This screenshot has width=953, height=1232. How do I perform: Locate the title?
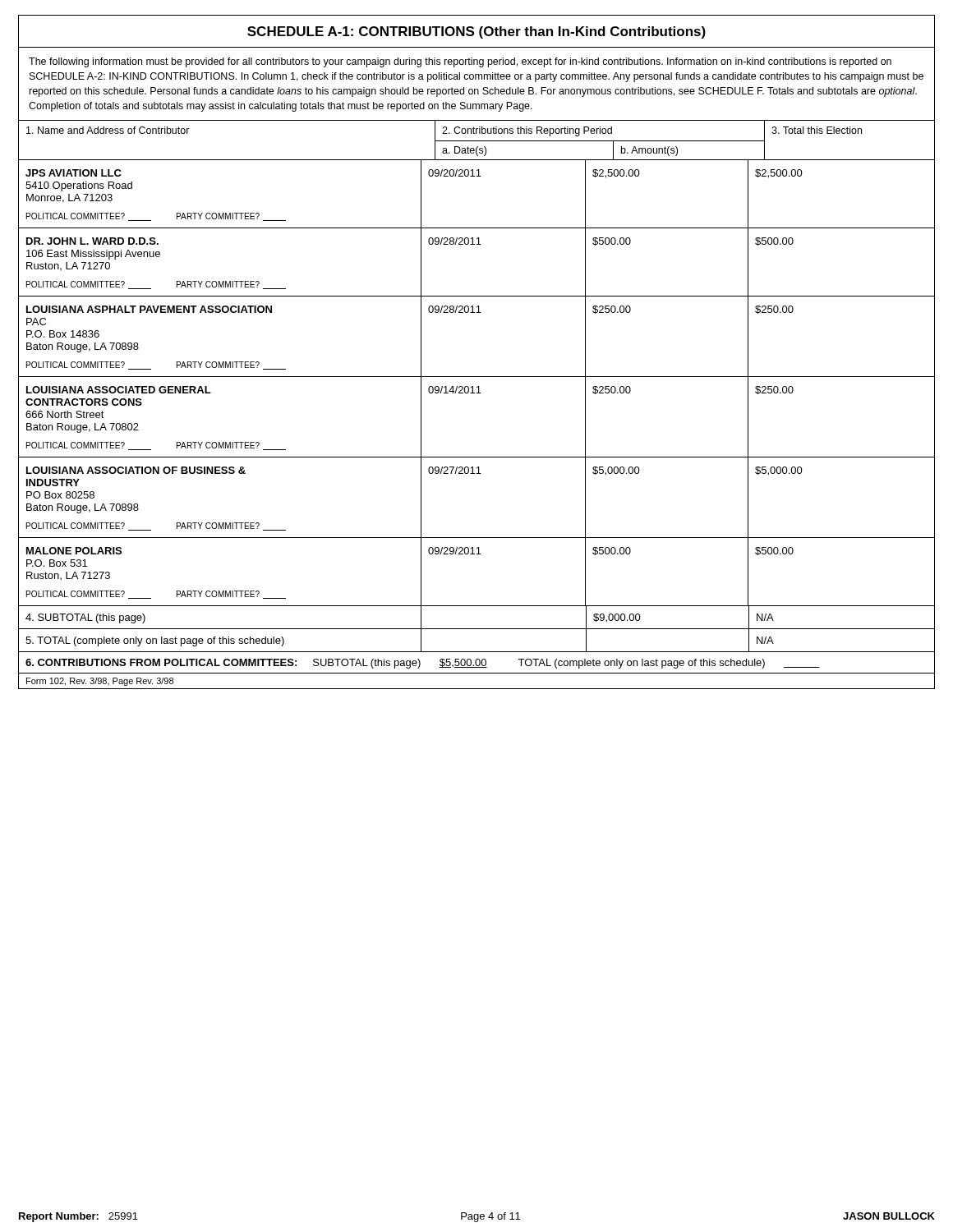476,32
